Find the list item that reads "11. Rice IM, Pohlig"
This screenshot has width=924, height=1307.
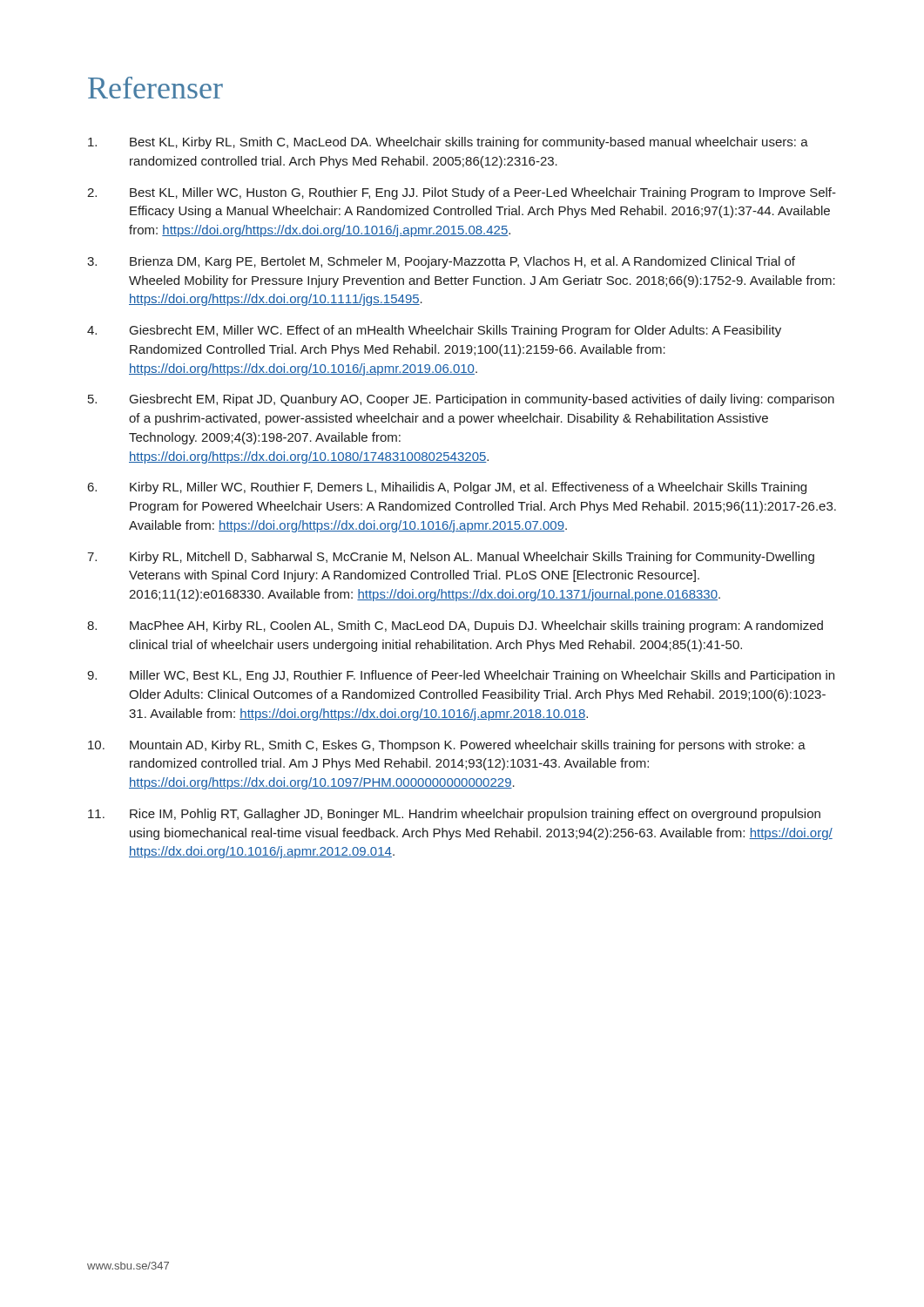(x=462, y=832)
